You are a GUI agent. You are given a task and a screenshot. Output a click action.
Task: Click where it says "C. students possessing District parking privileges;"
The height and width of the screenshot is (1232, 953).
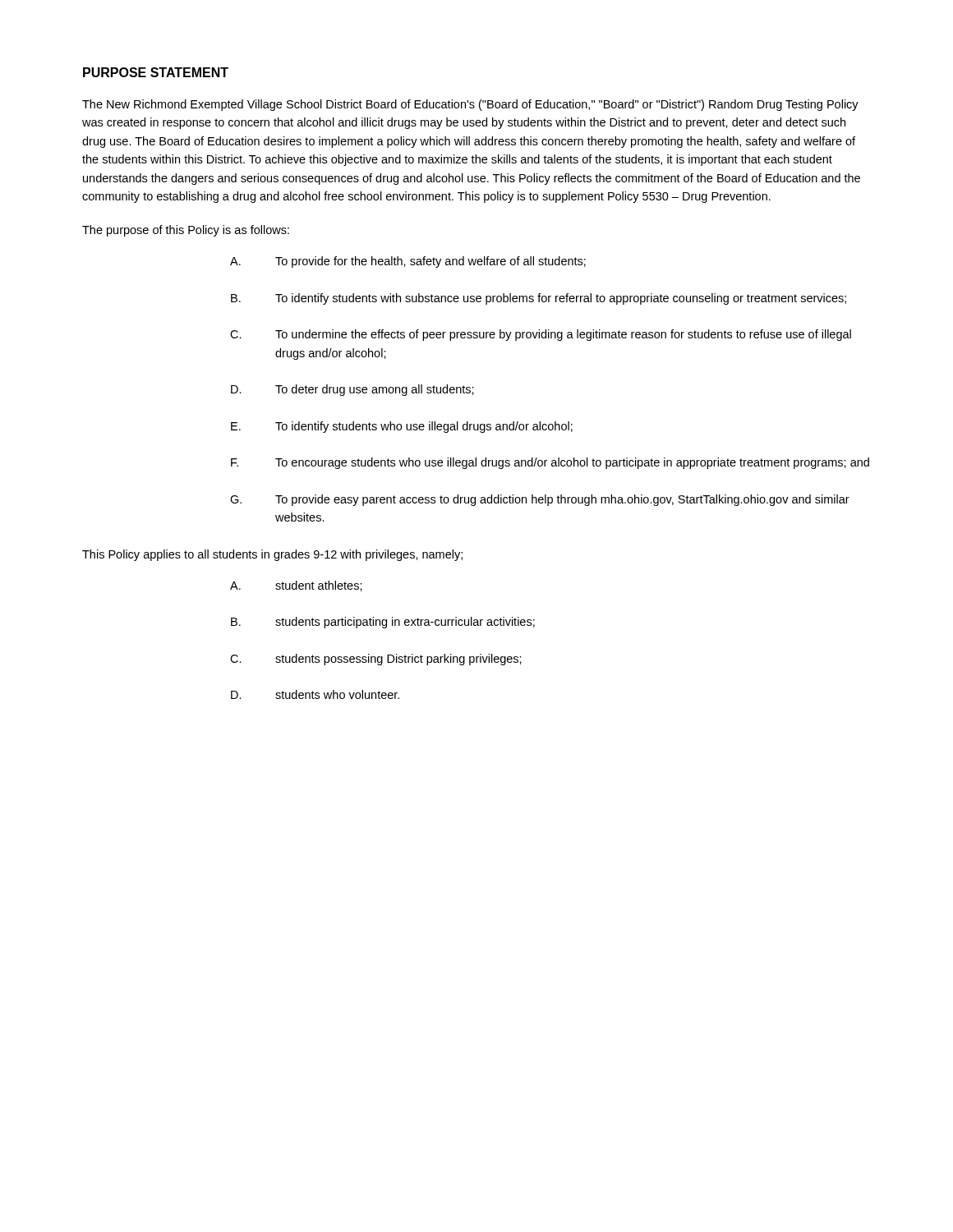pyautogui.click(x=376, y=660)
